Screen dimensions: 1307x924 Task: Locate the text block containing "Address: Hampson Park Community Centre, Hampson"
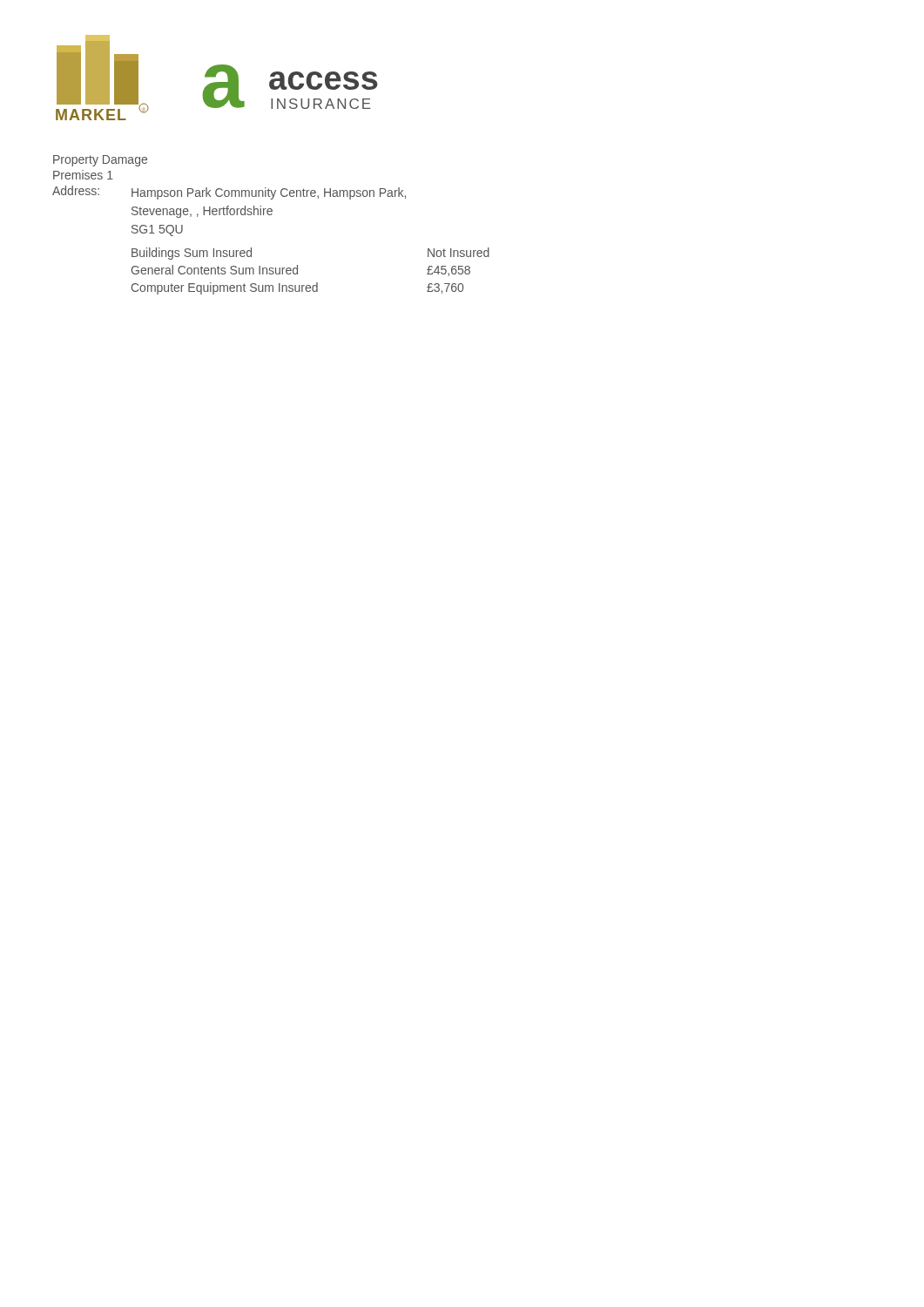point(230,211)
